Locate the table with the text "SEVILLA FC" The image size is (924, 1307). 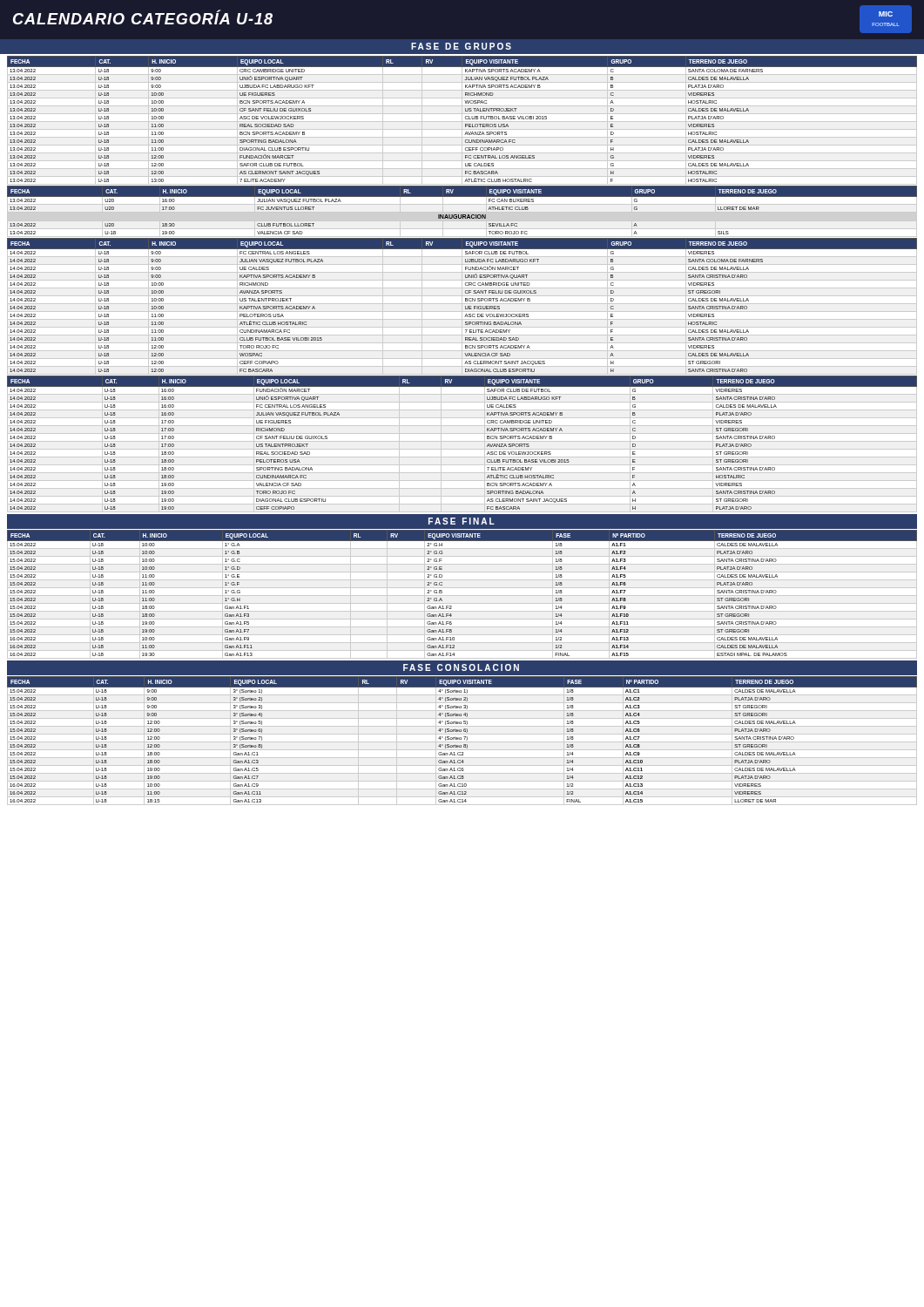(462, 211)
